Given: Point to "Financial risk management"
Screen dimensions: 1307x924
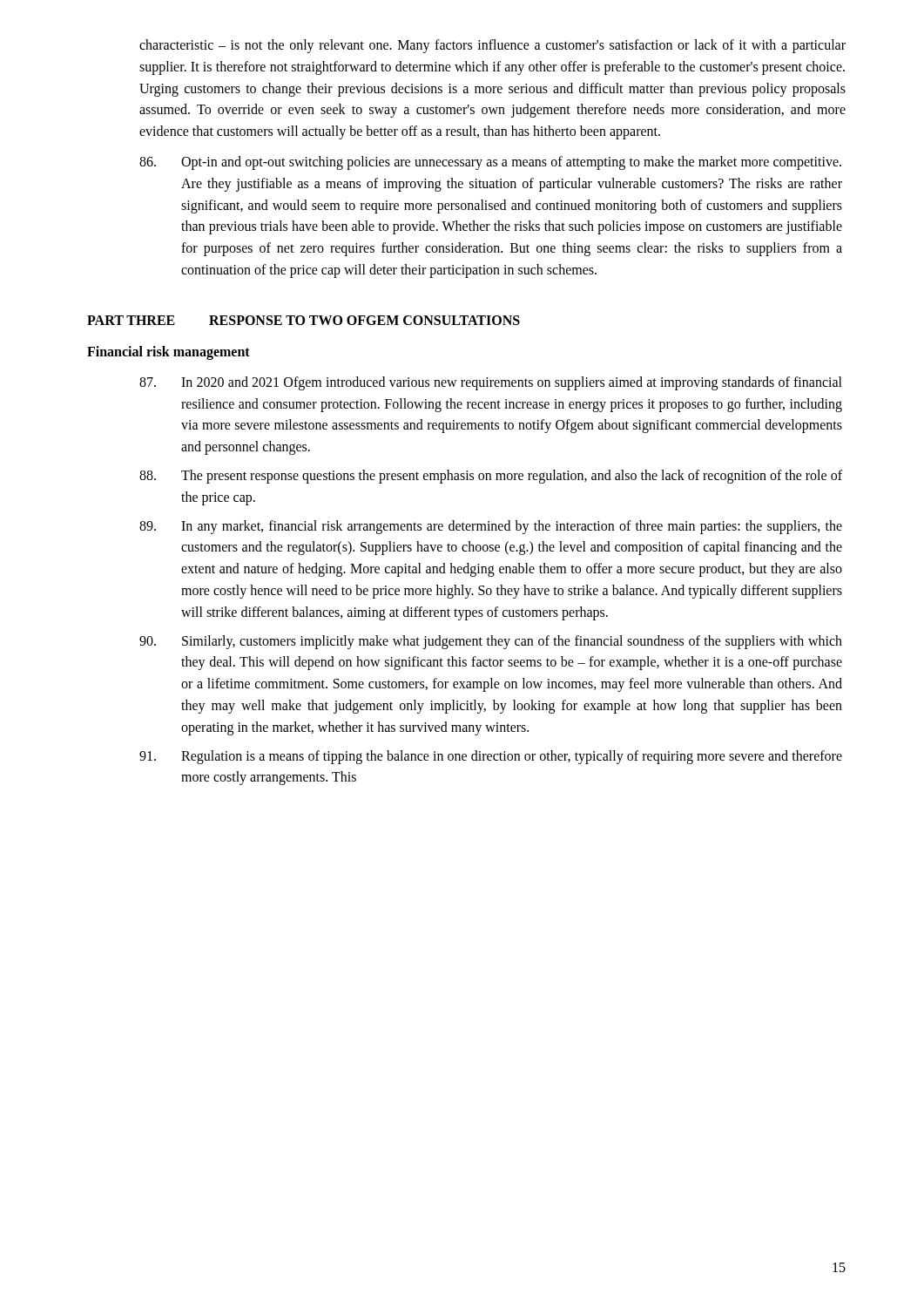Looking at the screenshot, I should pyautogui.click(x=168, y=351).
